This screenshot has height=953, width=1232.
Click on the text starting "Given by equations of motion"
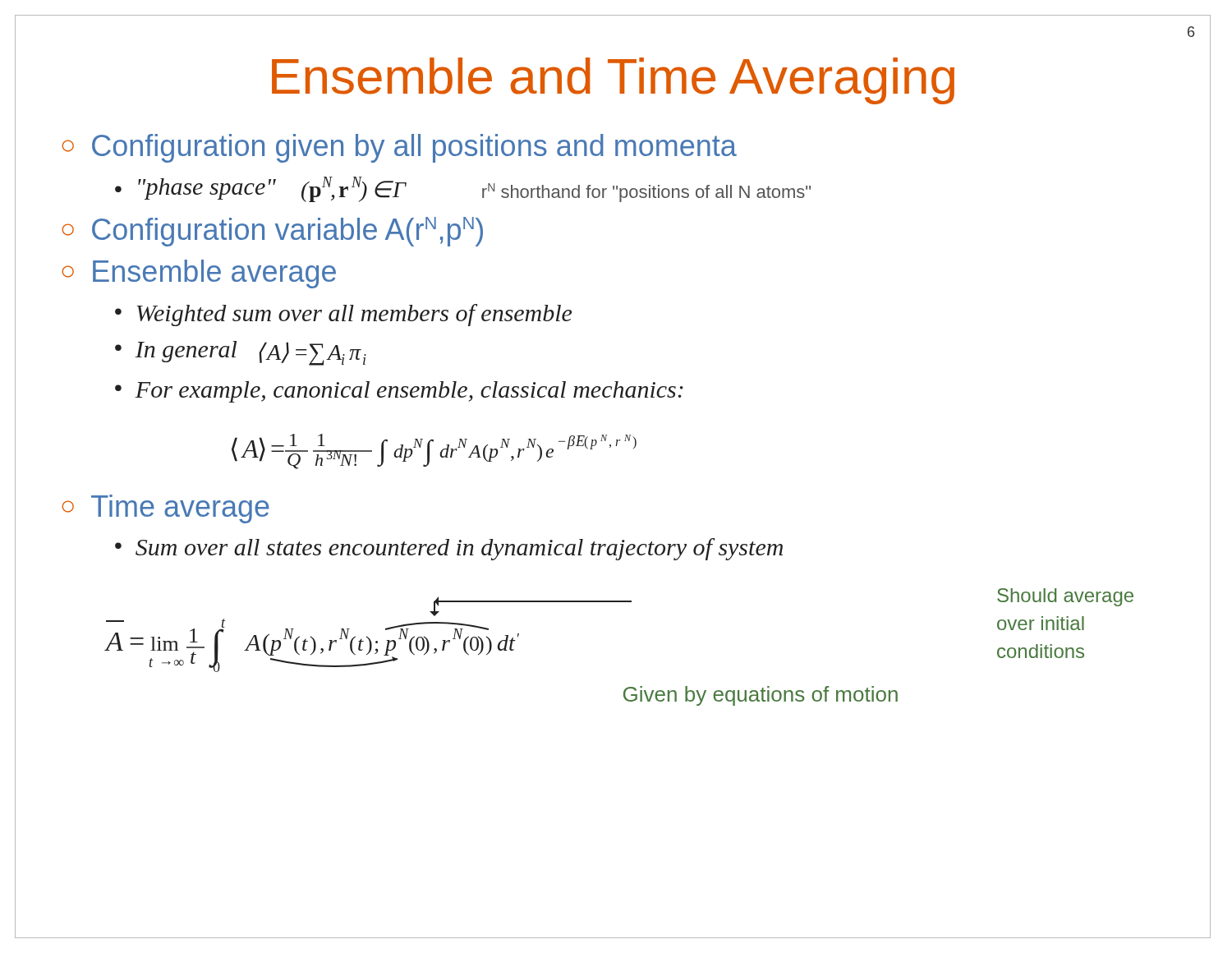tap(761, 695)
